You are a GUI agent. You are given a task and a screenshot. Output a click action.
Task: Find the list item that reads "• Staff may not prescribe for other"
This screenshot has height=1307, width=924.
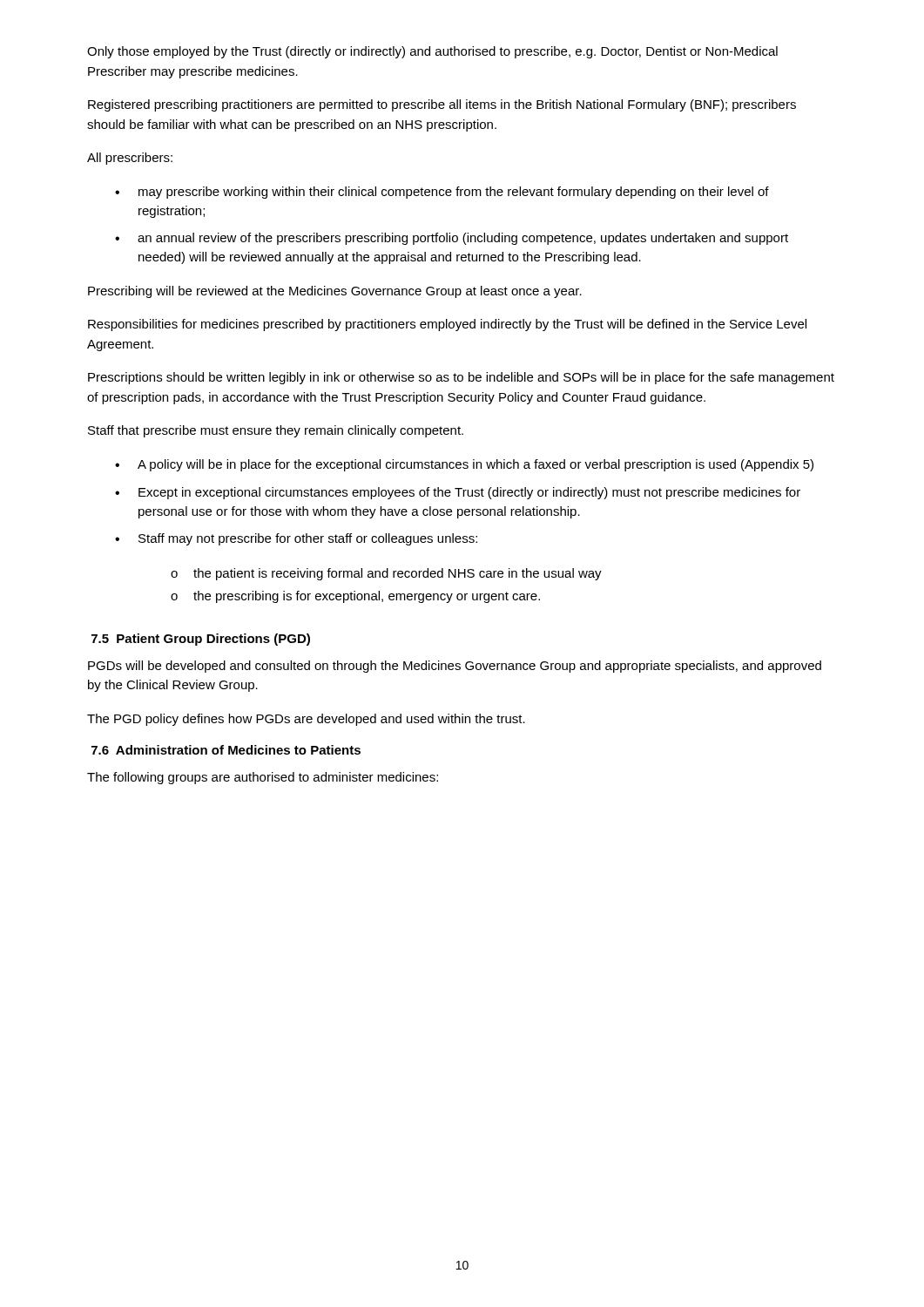[x=297, y=539]
